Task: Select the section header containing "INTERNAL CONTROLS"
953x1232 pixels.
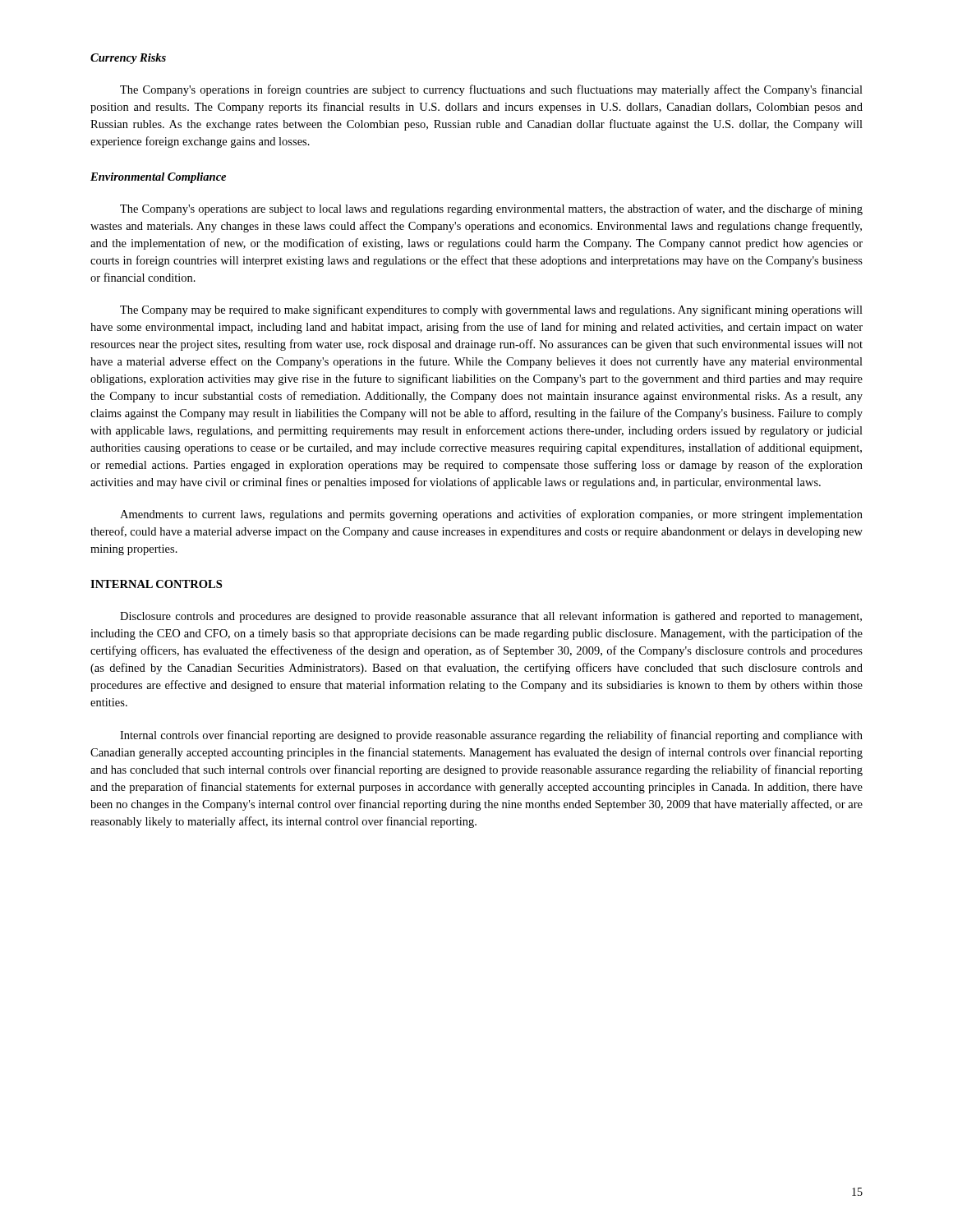Action: pyautogui.click(x=156, y=584)
